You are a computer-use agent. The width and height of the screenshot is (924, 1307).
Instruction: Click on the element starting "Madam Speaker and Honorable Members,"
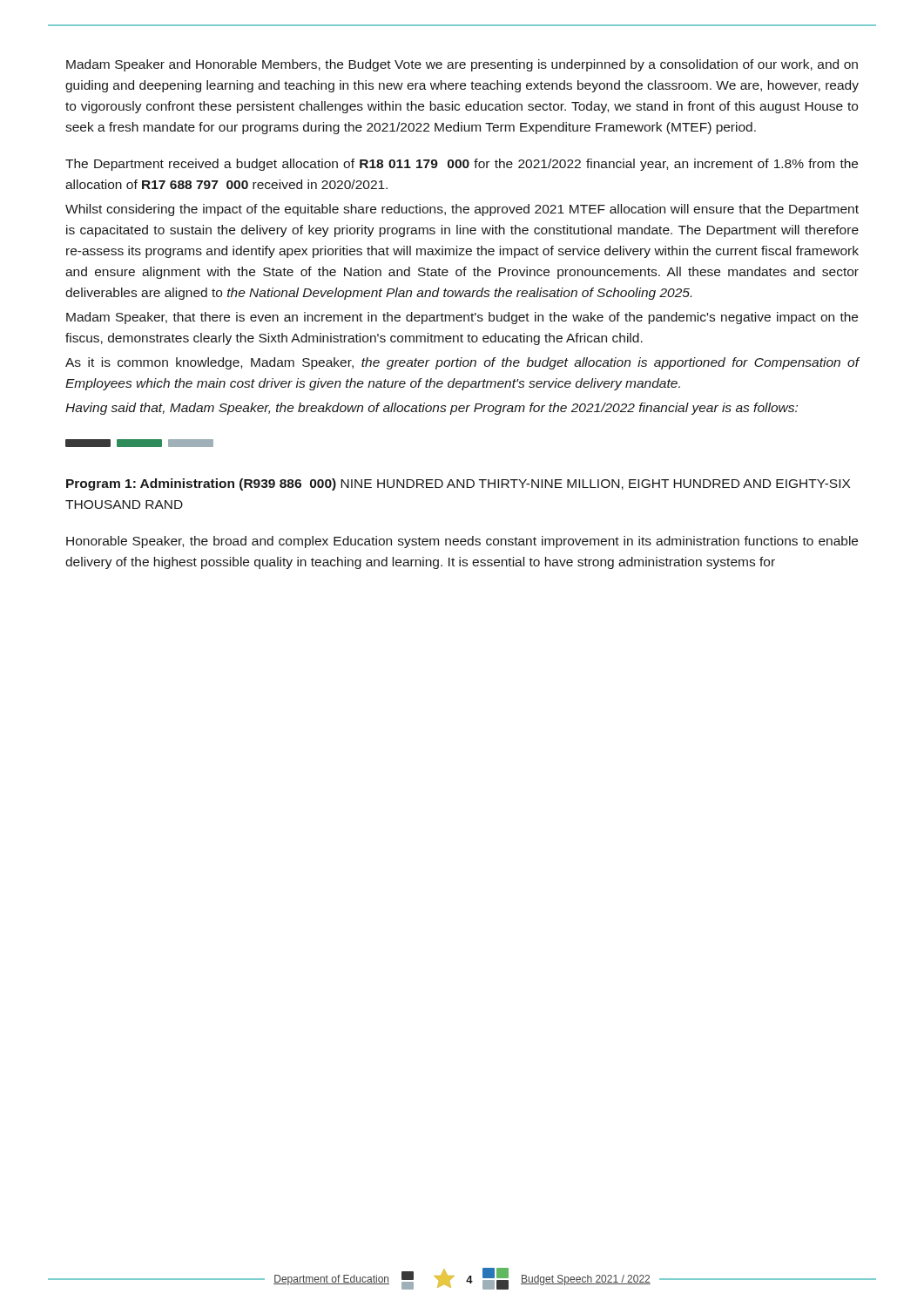click(x=462, y=95)
